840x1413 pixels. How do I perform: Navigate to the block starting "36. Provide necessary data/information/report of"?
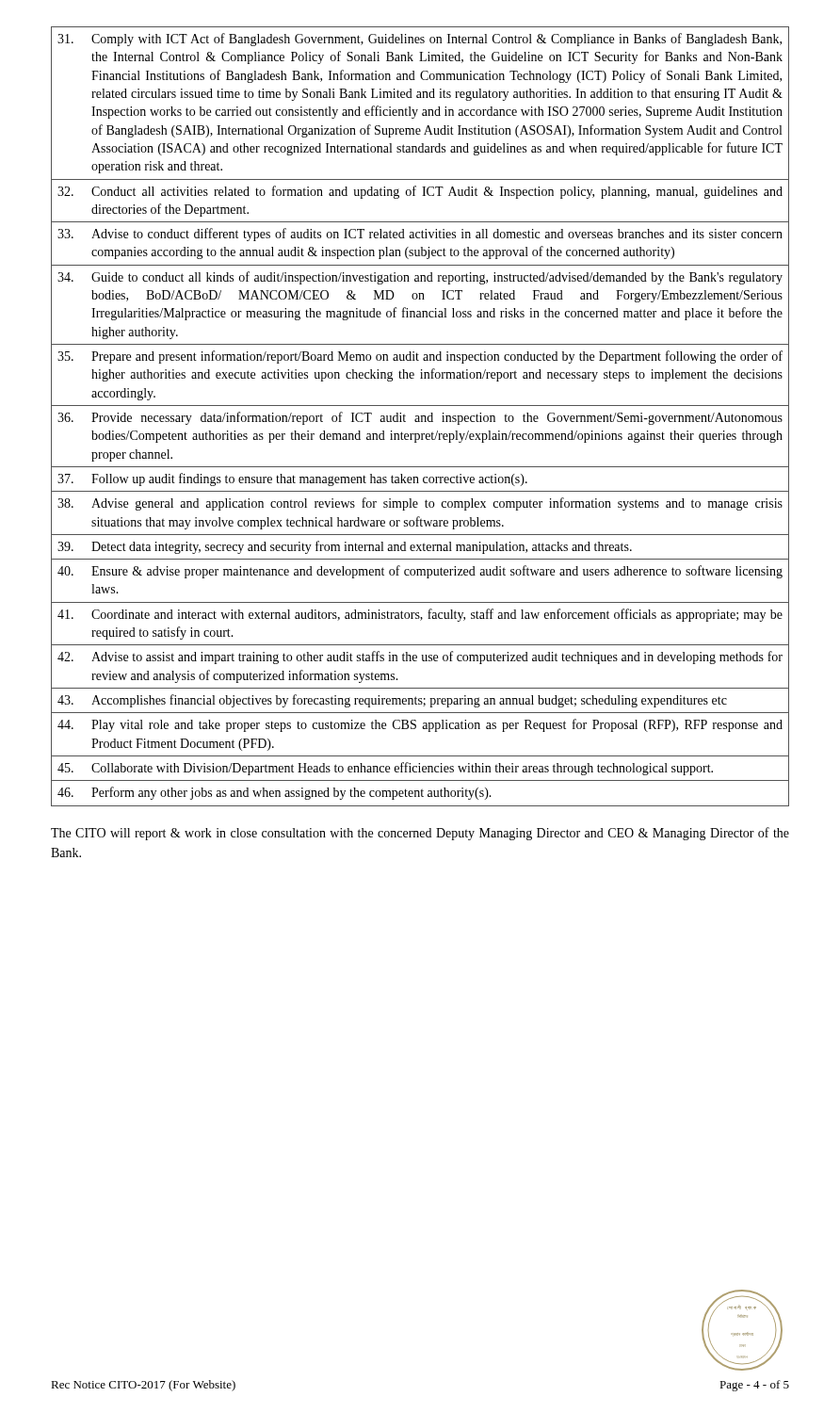click(420, 436)
